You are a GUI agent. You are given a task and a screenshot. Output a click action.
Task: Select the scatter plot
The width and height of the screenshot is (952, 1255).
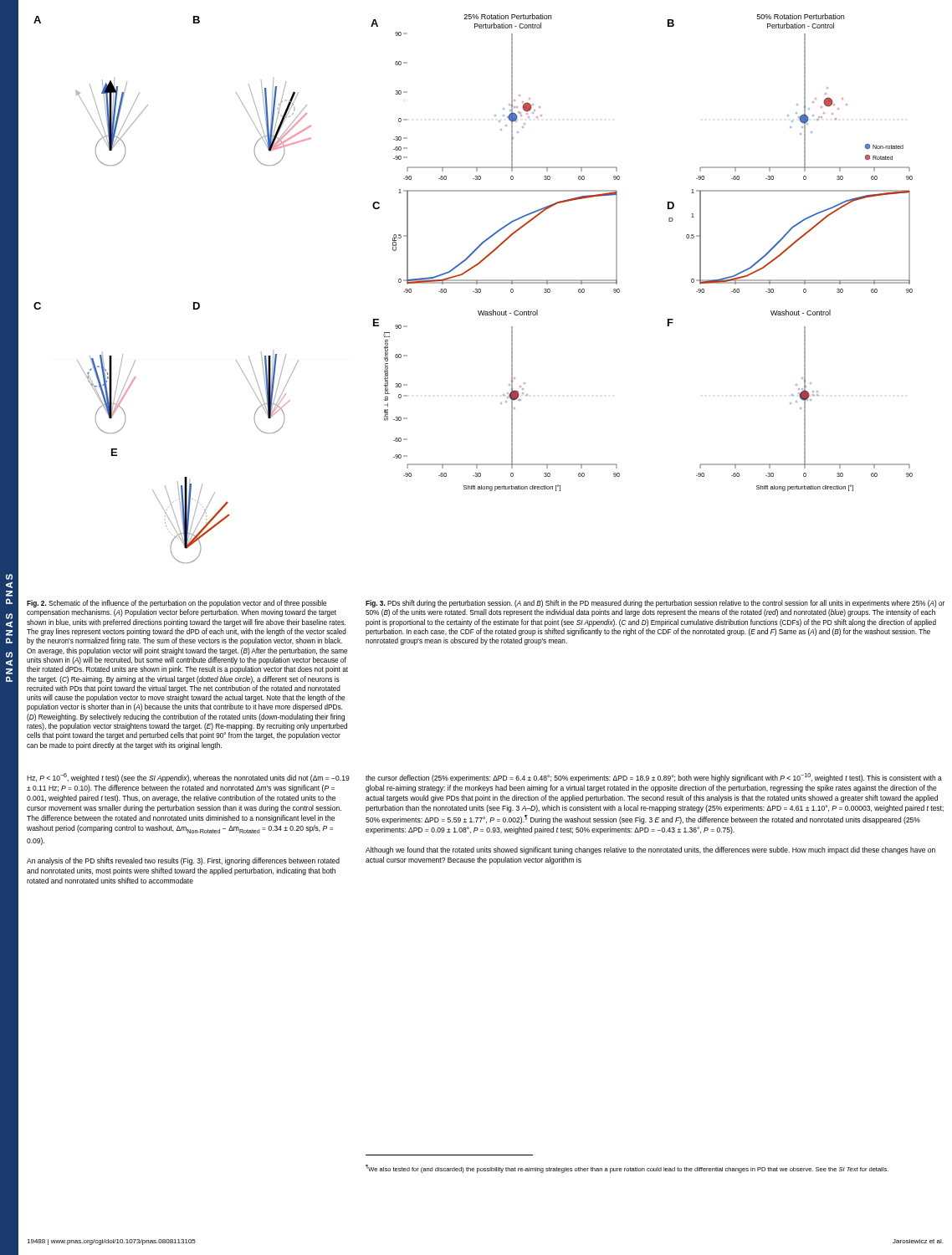click(656, 305)
